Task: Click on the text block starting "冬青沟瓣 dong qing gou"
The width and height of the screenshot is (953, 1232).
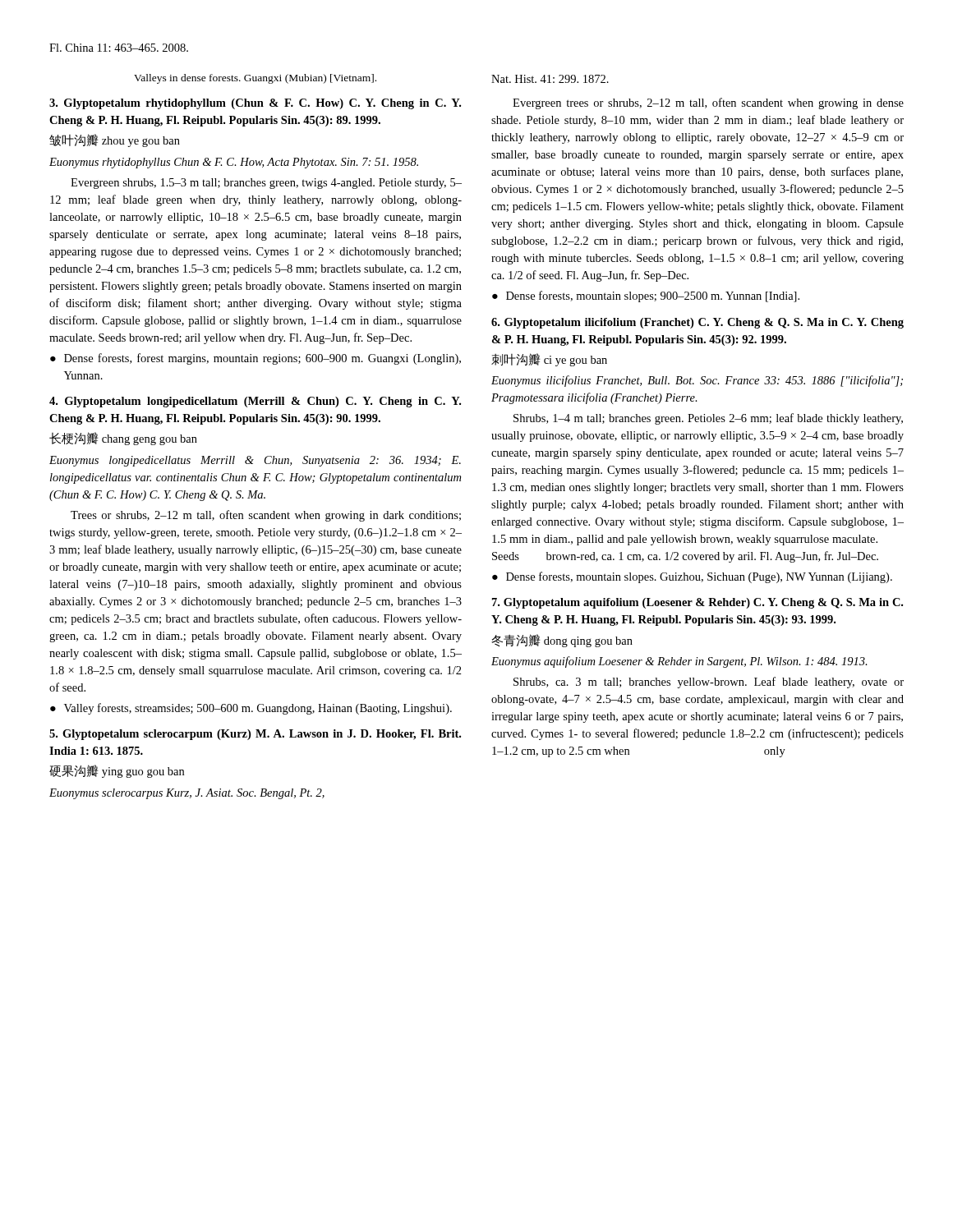Action: 562,640
